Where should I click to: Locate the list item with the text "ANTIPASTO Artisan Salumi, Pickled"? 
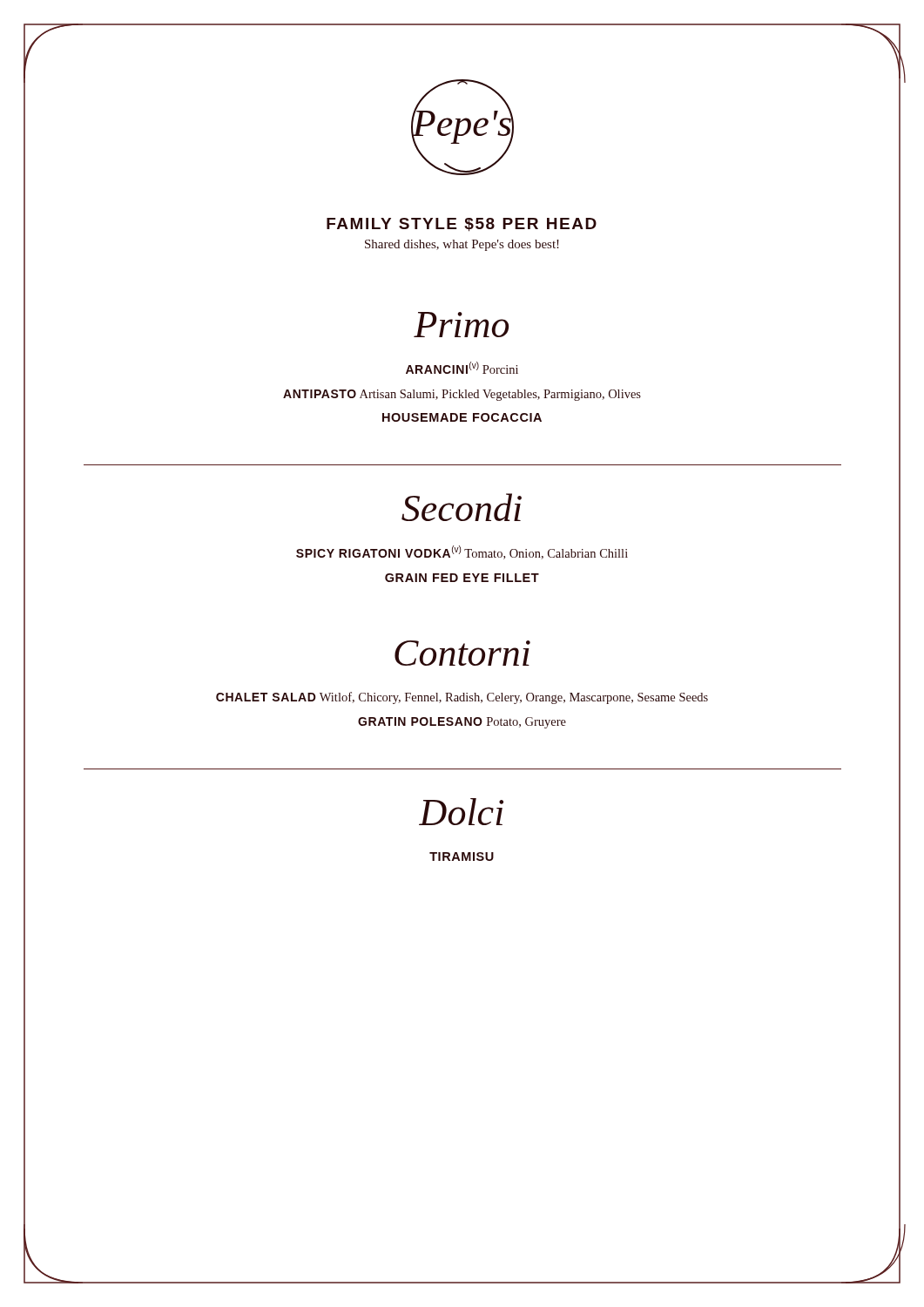click(462, 394)
